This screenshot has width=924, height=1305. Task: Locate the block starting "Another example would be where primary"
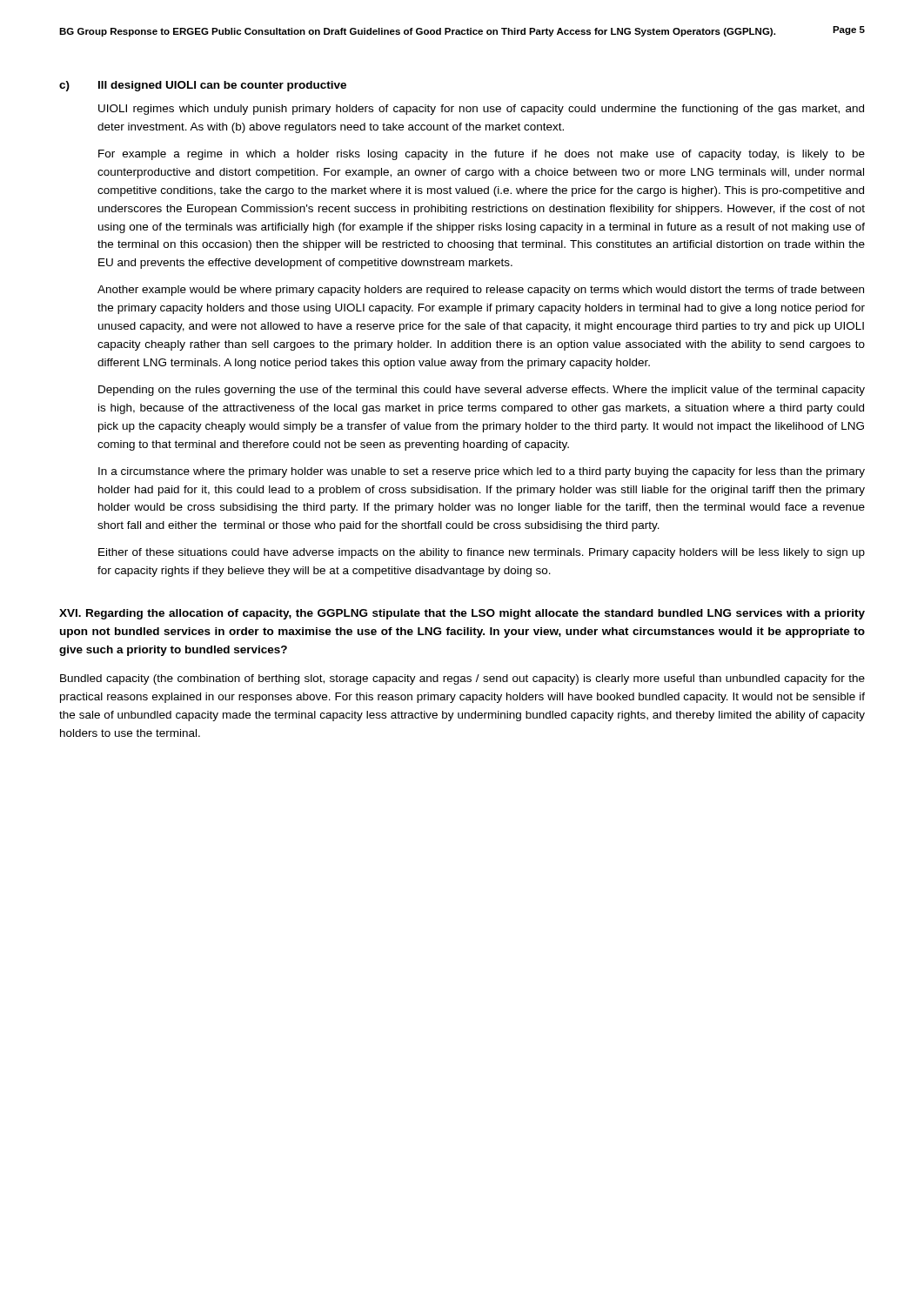(x=481, y=327)
